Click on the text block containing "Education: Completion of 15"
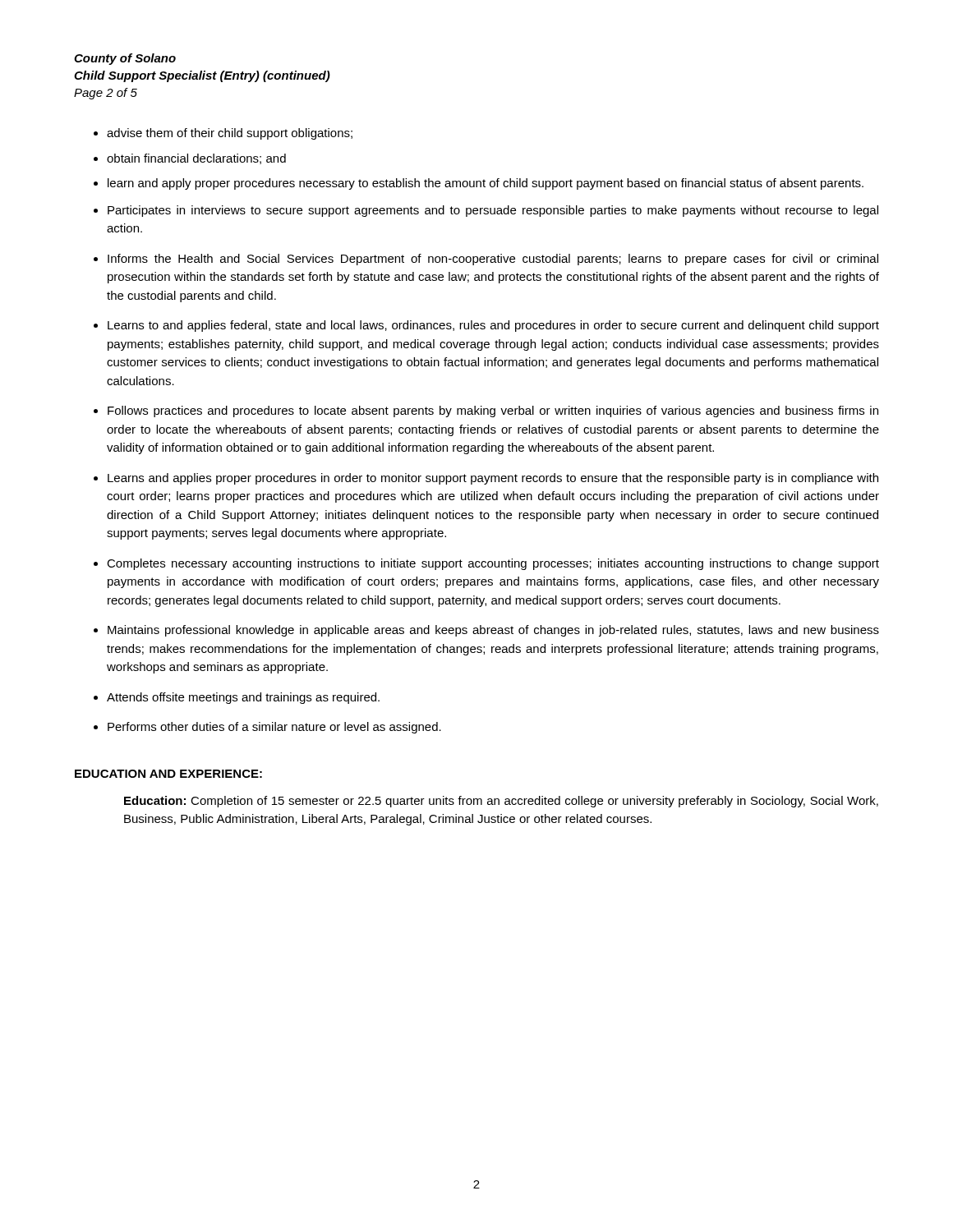The image size is (953, 1232). [x=501, y=810]
